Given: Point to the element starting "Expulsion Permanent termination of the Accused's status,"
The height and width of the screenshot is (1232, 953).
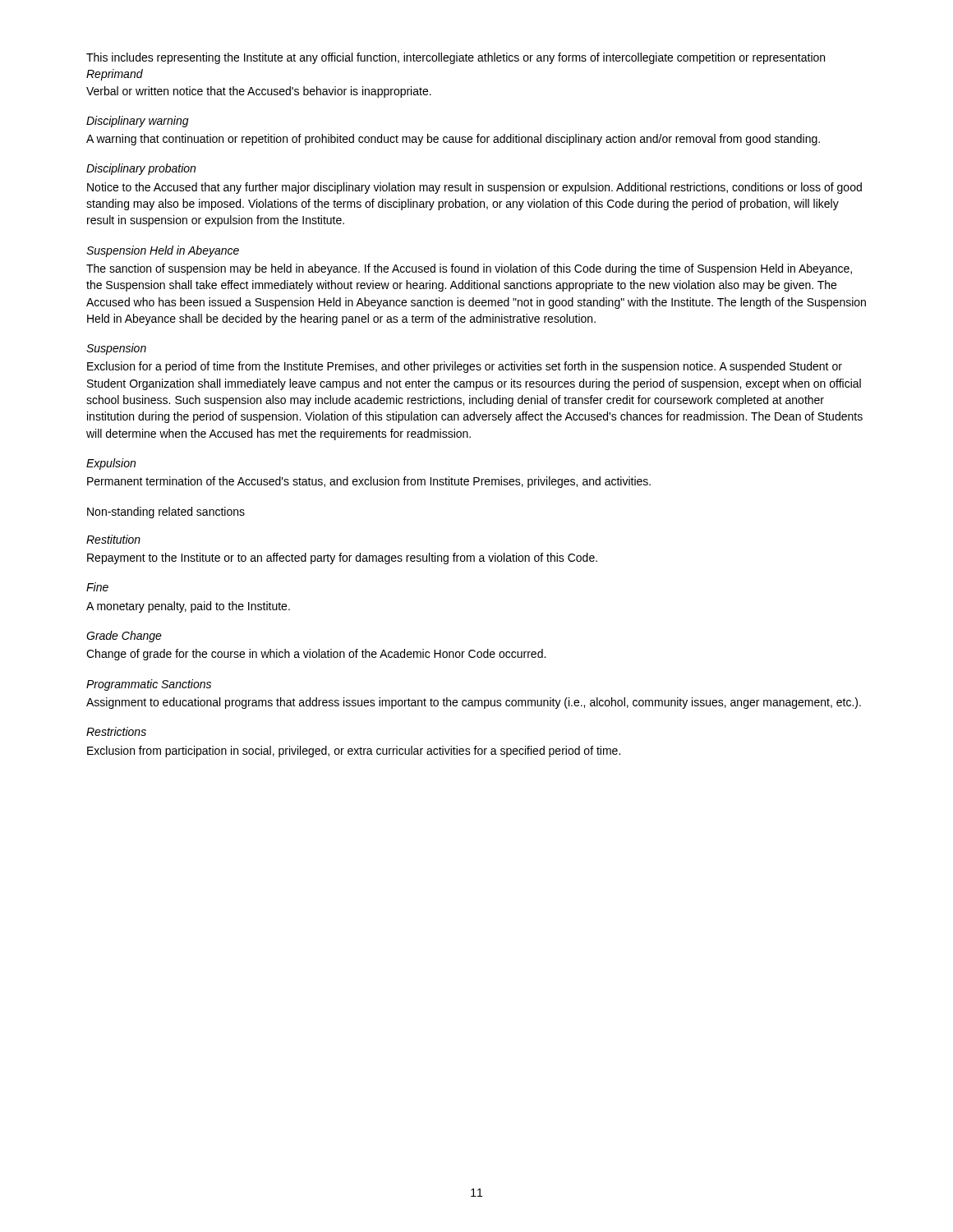Looking at the screenshot, I should tap(476, 472).
